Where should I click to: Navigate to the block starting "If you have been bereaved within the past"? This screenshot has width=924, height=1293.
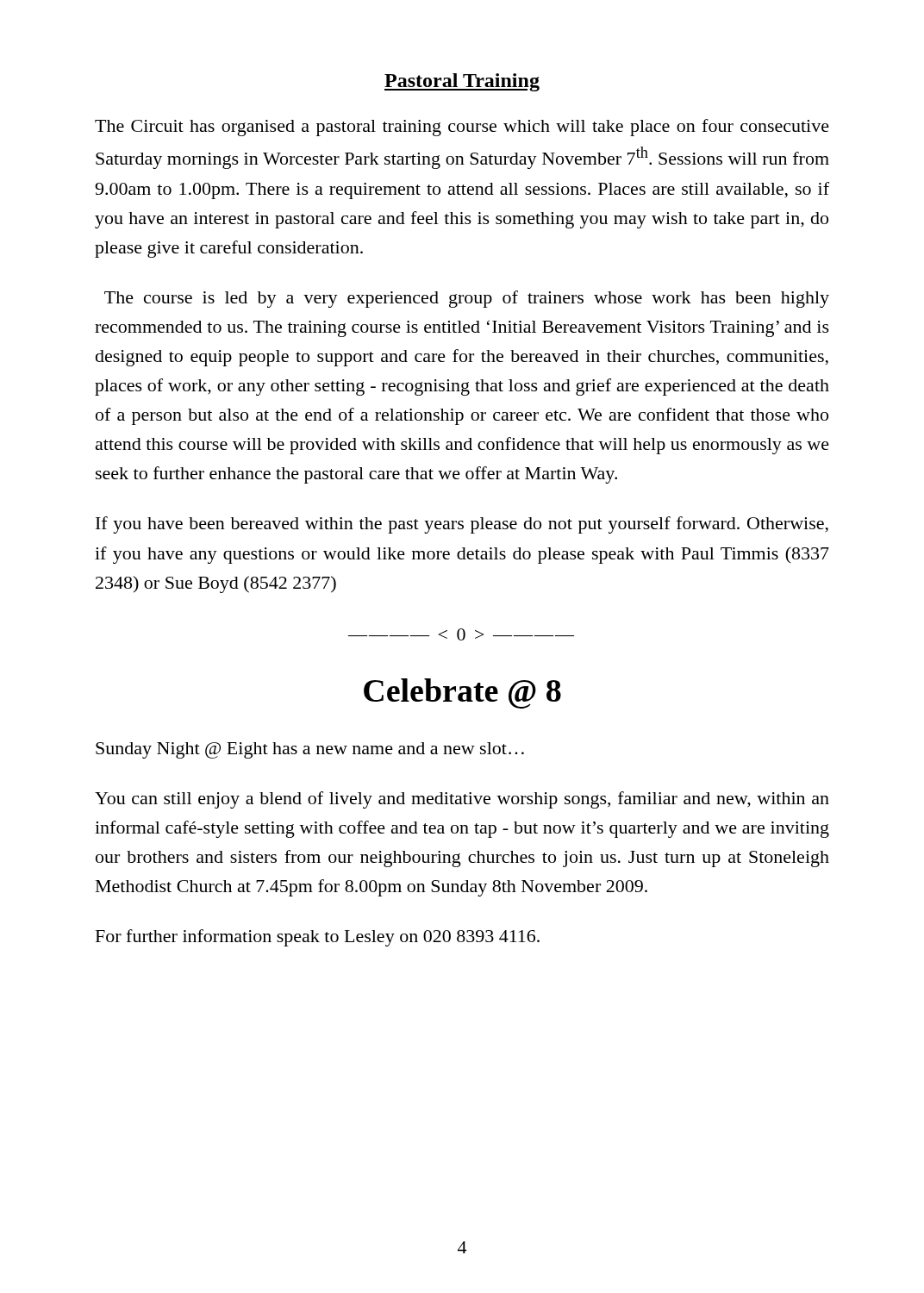462,553
